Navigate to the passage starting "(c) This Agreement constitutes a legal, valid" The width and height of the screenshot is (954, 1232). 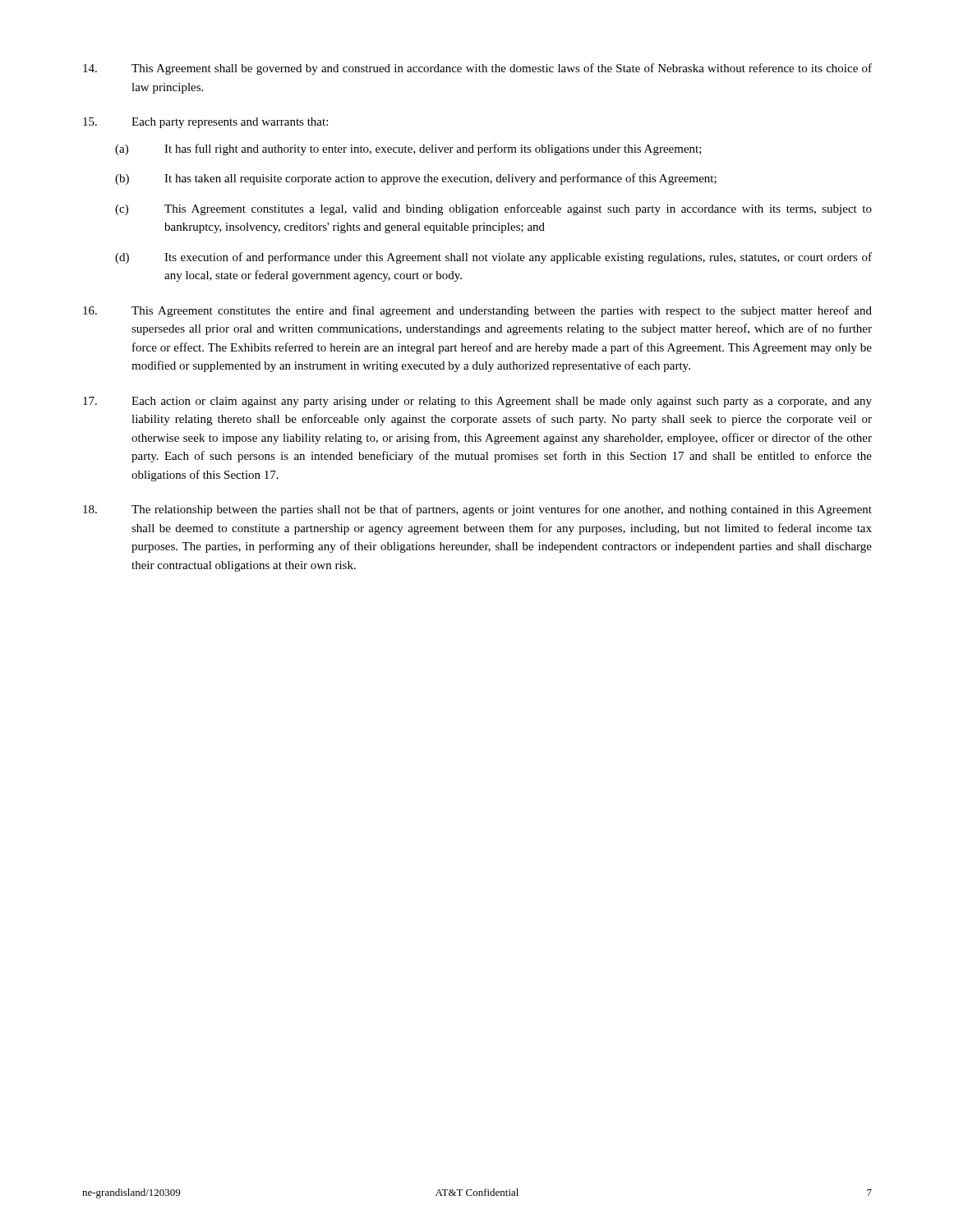coord(477,218)
